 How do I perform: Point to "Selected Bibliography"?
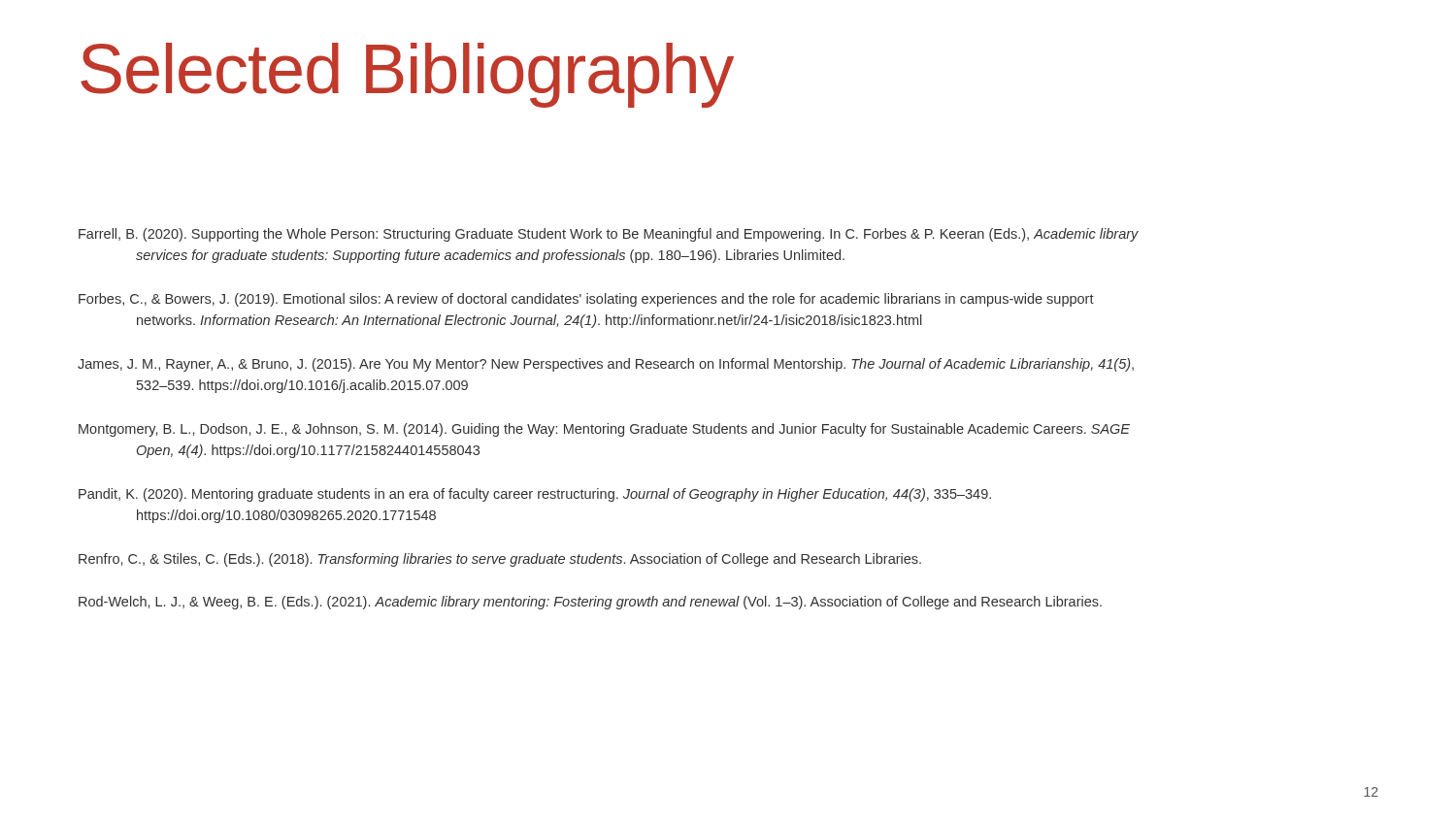pos(405,69)
